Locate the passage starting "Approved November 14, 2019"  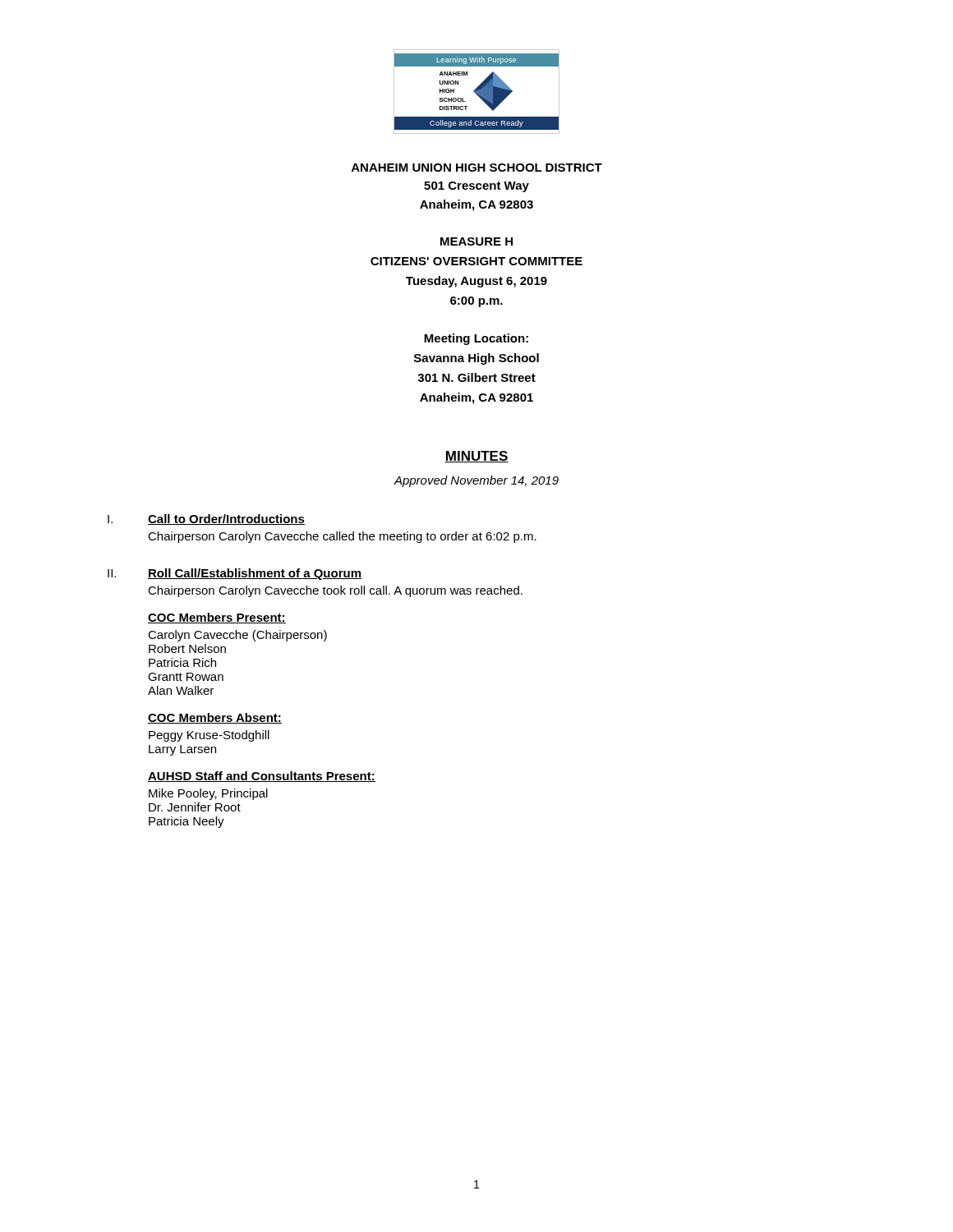click(x=476, y=480)
